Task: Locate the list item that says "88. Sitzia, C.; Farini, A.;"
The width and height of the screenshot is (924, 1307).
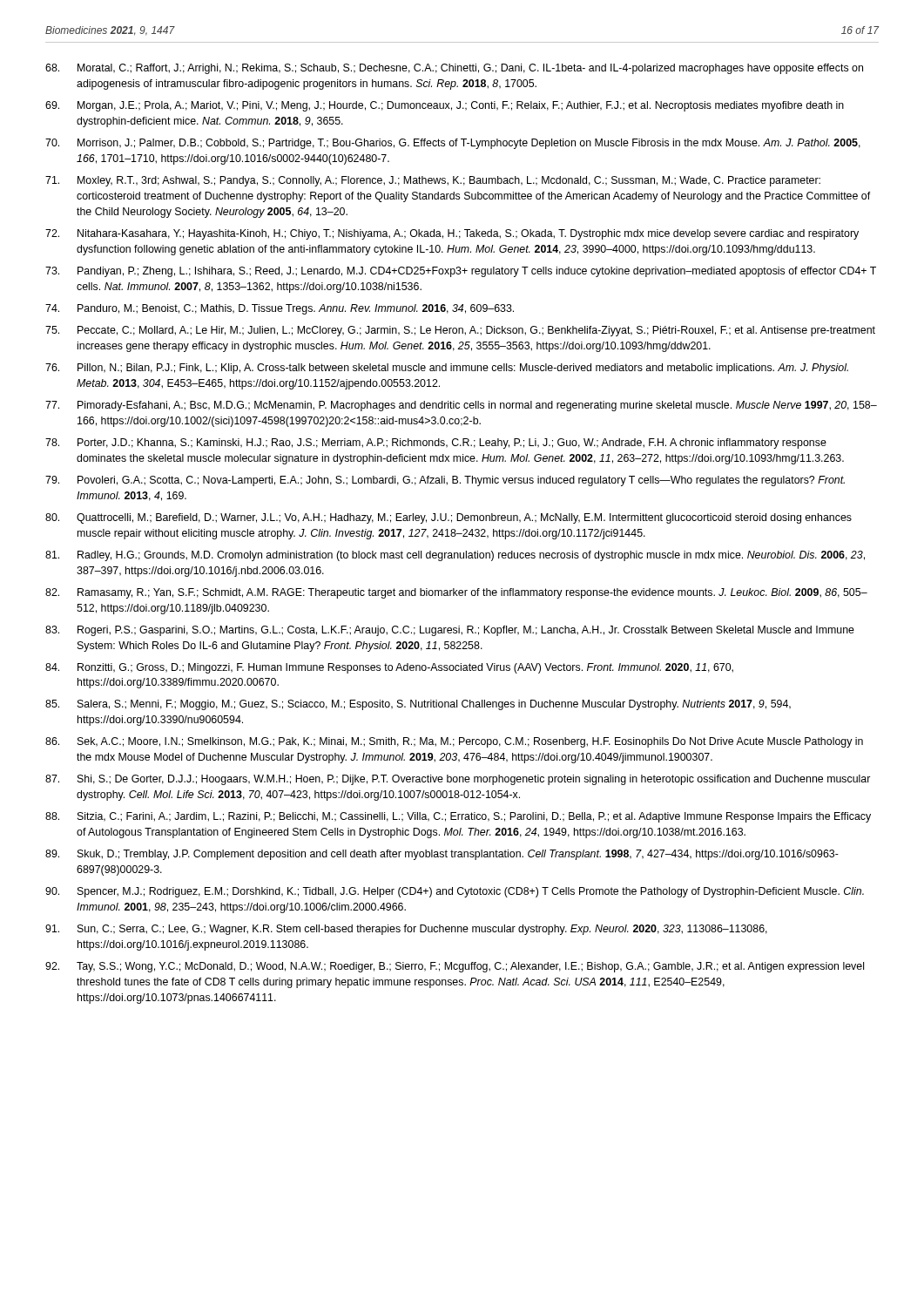Action: (462, 826)
